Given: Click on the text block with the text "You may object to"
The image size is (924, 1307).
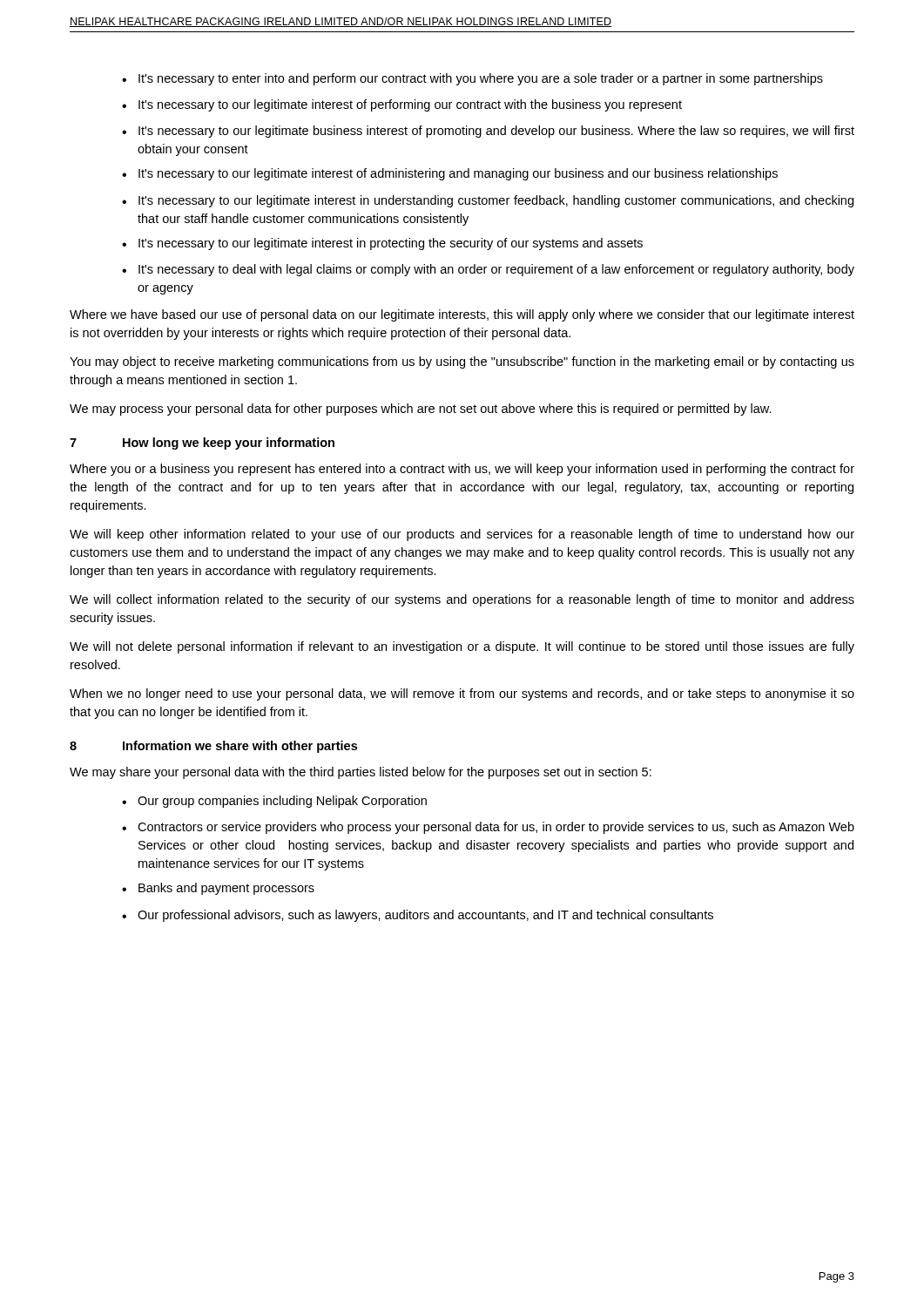Looking at the screenshot, I should point(462,371).
